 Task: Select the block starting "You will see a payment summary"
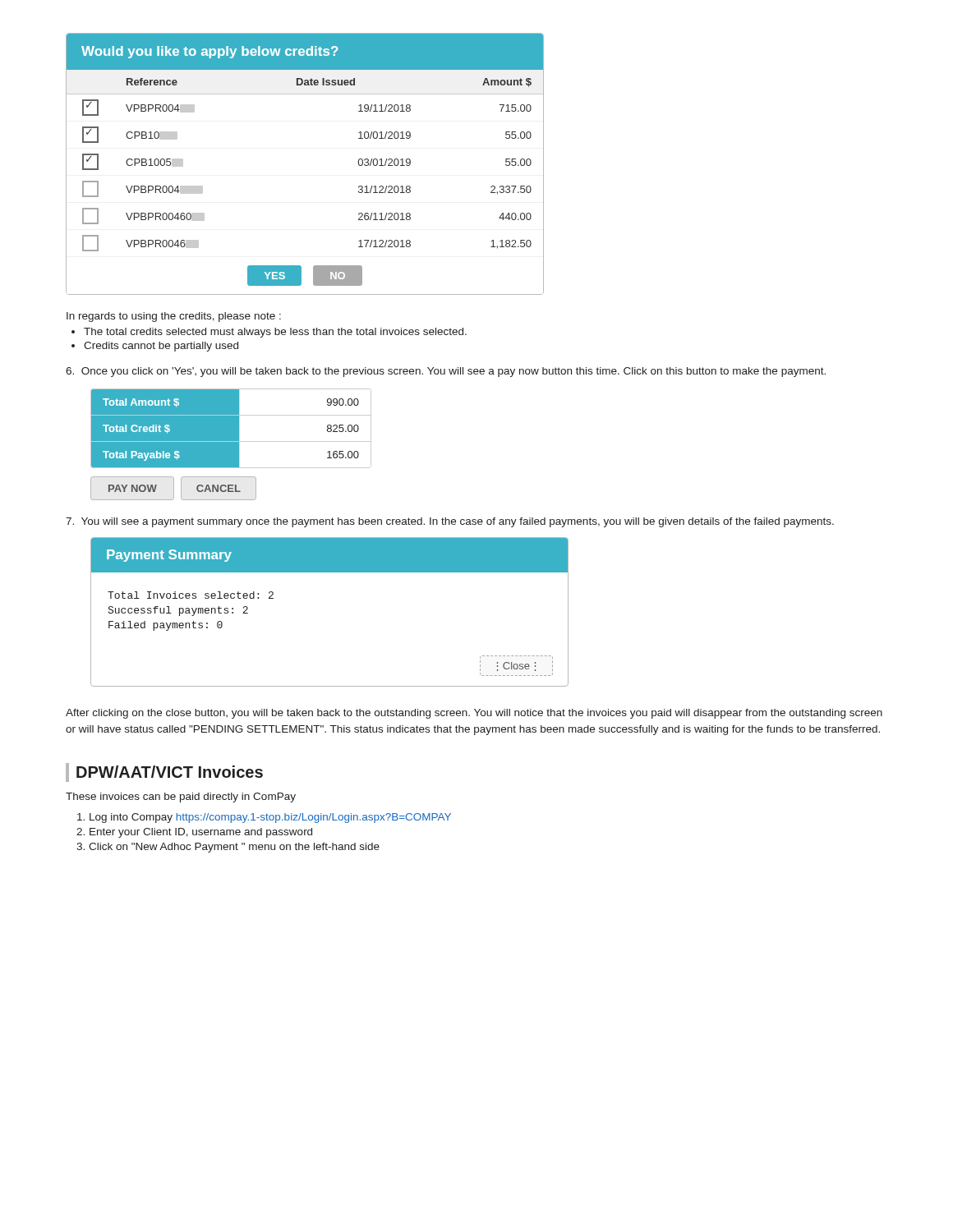(450, 521)
